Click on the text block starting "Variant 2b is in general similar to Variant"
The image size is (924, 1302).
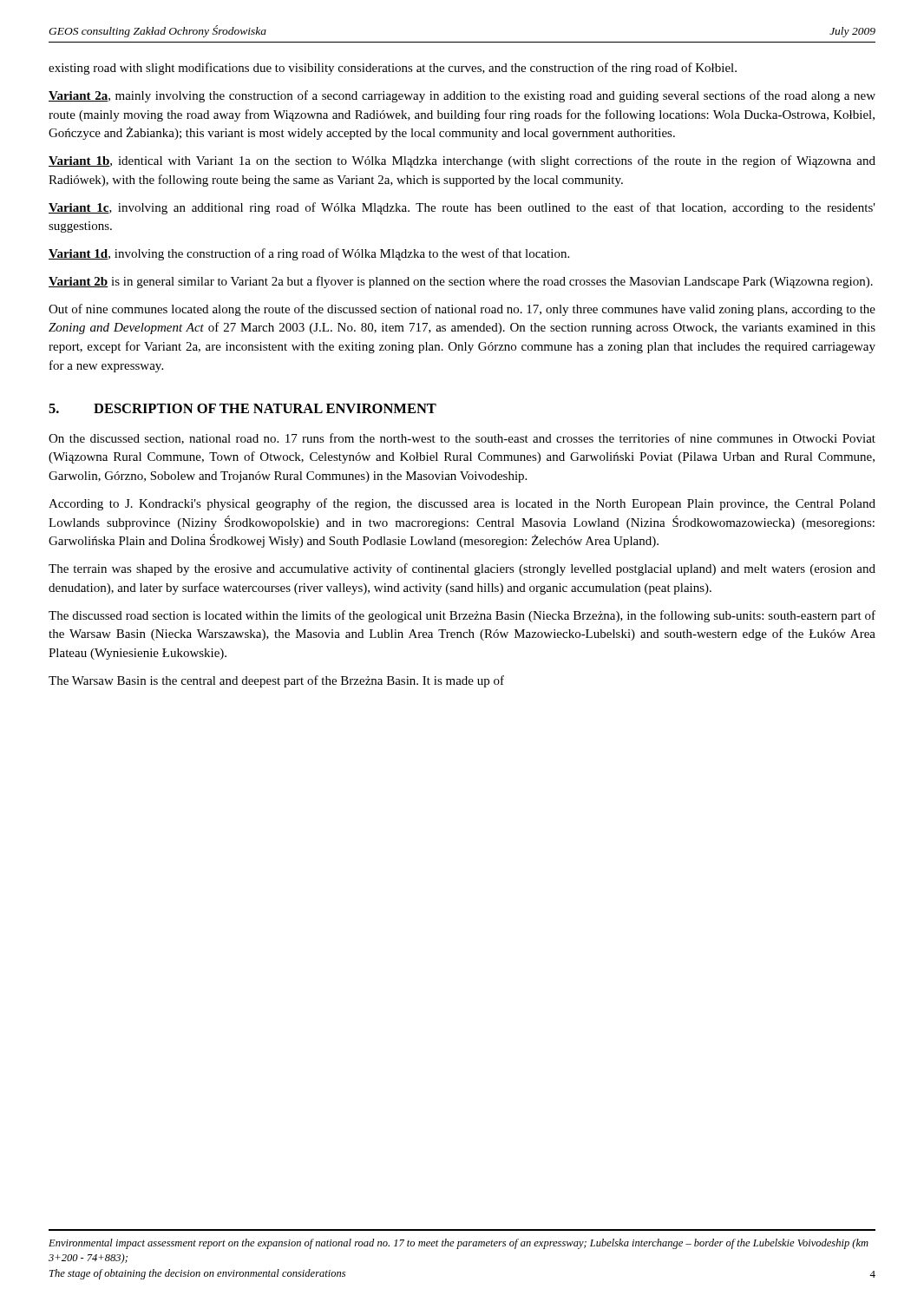coord(461,281)
